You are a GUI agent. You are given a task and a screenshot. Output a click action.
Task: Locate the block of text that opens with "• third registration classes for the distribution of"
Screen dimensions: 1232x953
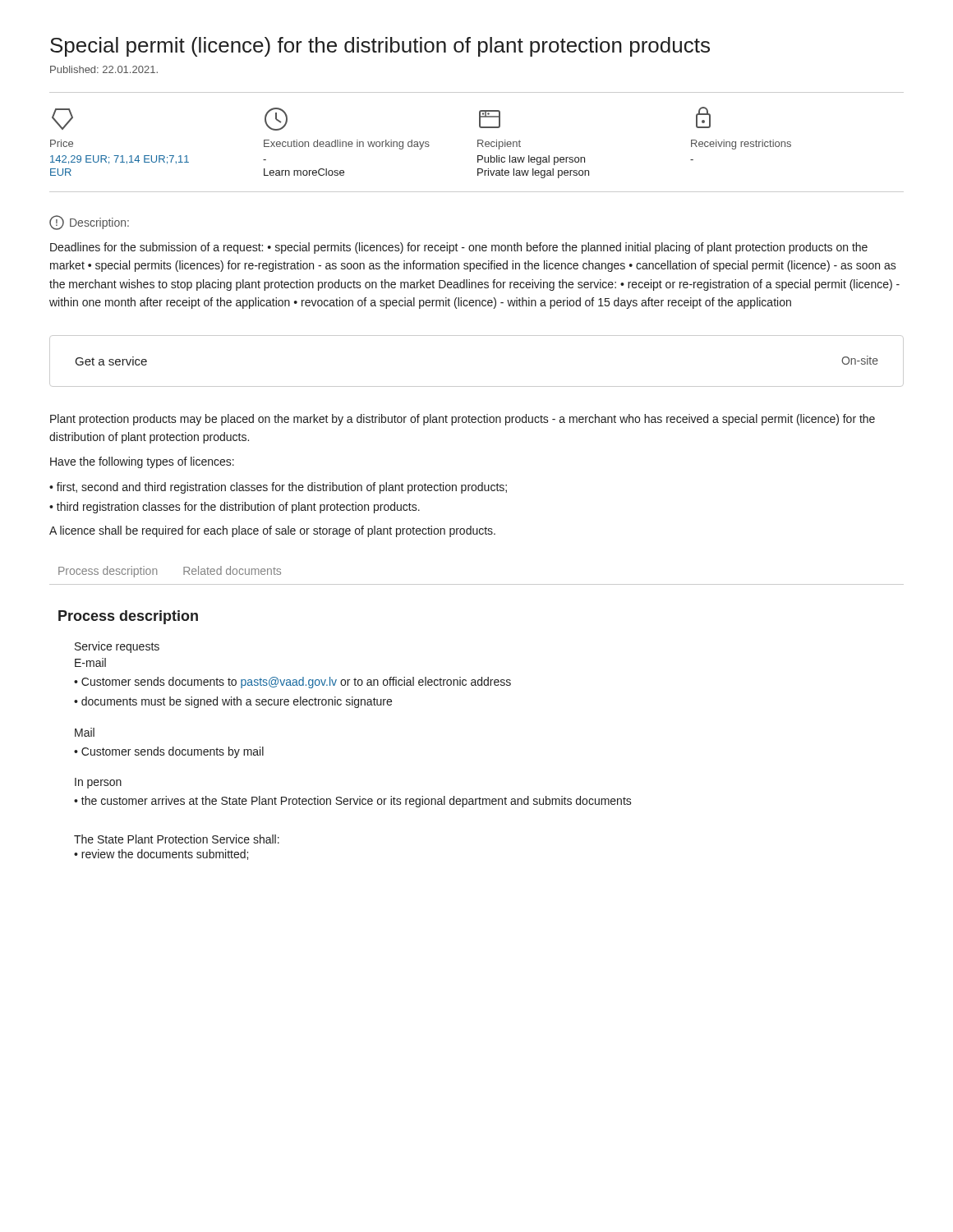235,507
